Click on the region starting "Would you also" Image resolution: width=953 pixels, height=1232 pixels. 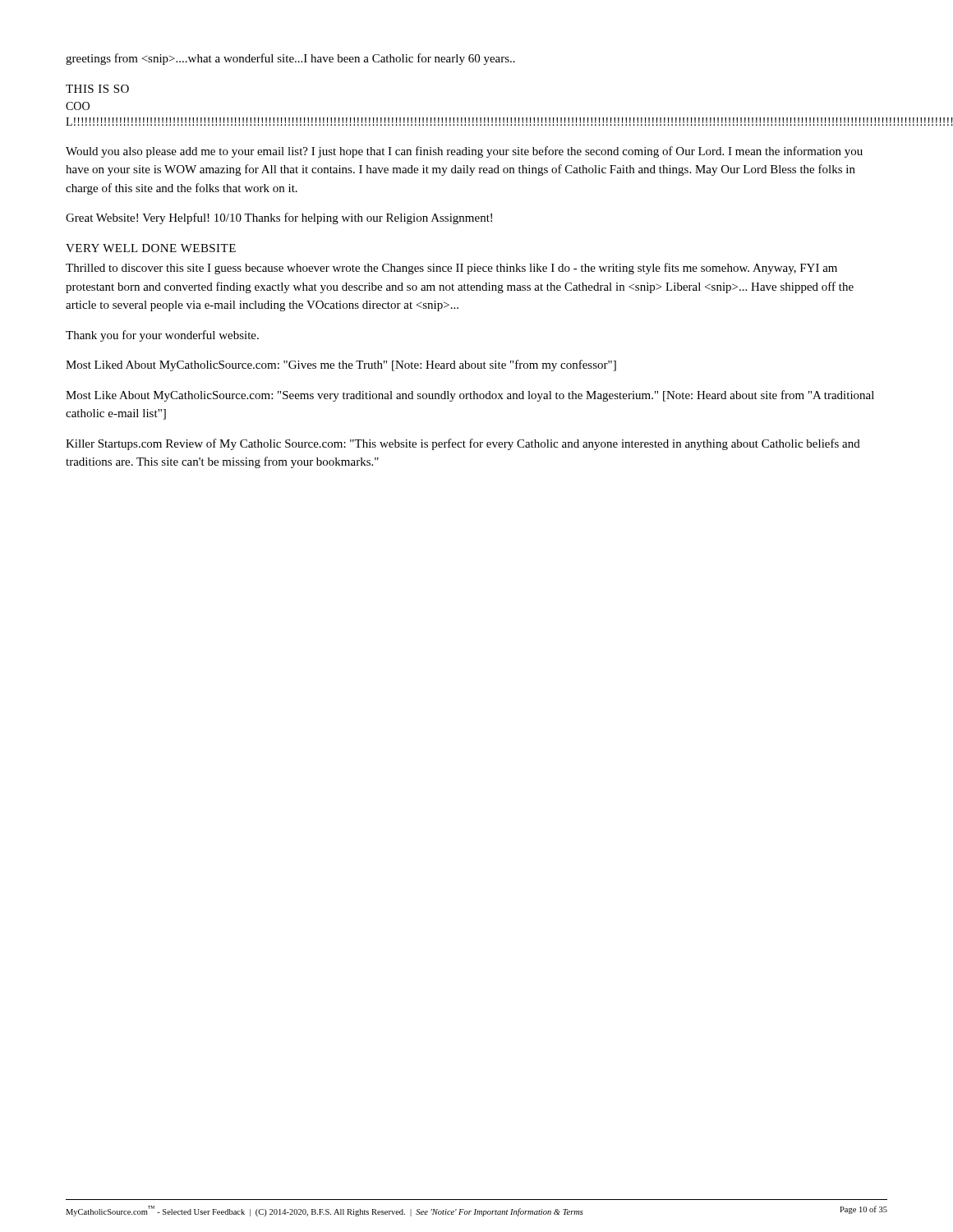tap(476, 170)
